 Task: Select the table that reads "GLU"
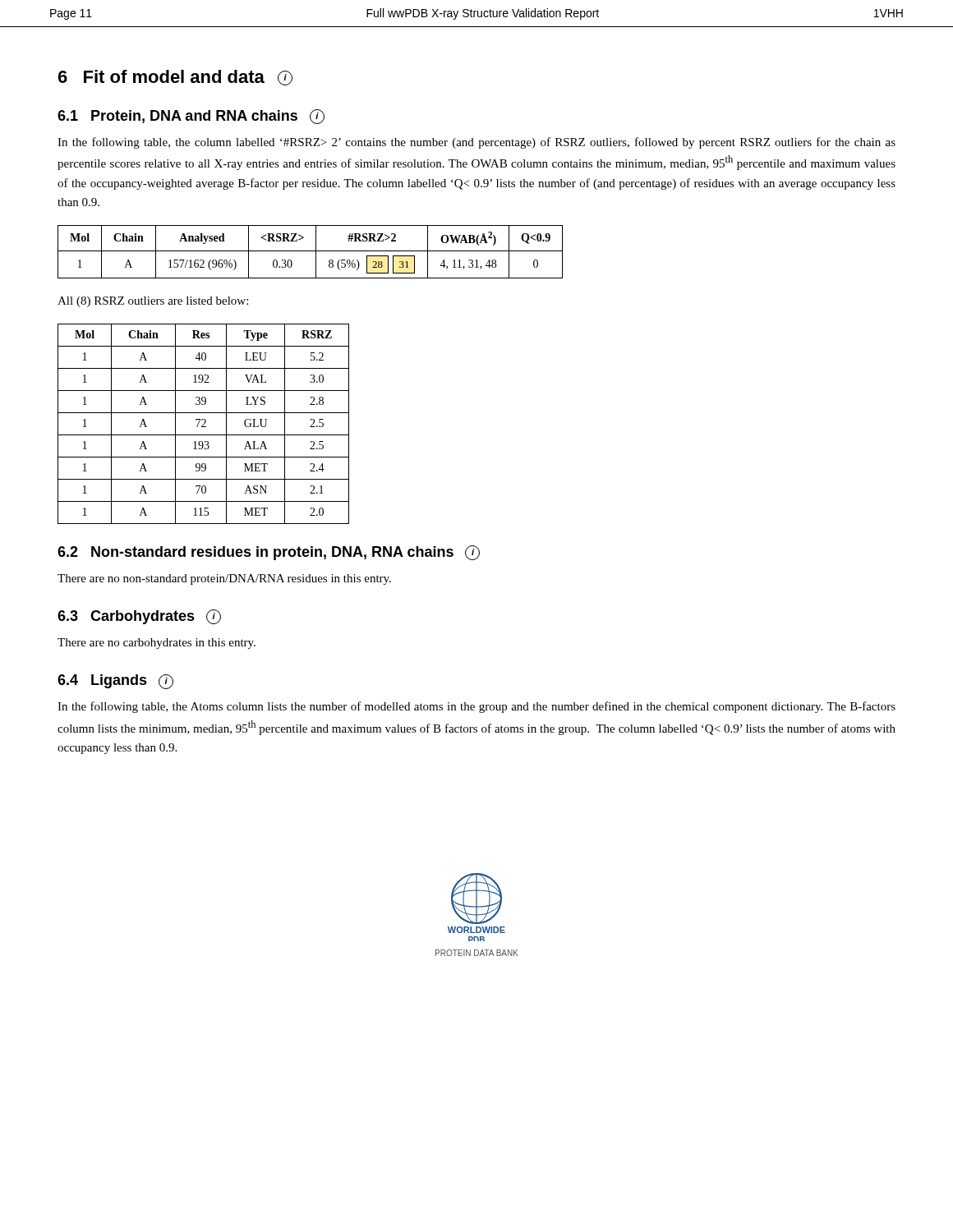pos(476,424)
